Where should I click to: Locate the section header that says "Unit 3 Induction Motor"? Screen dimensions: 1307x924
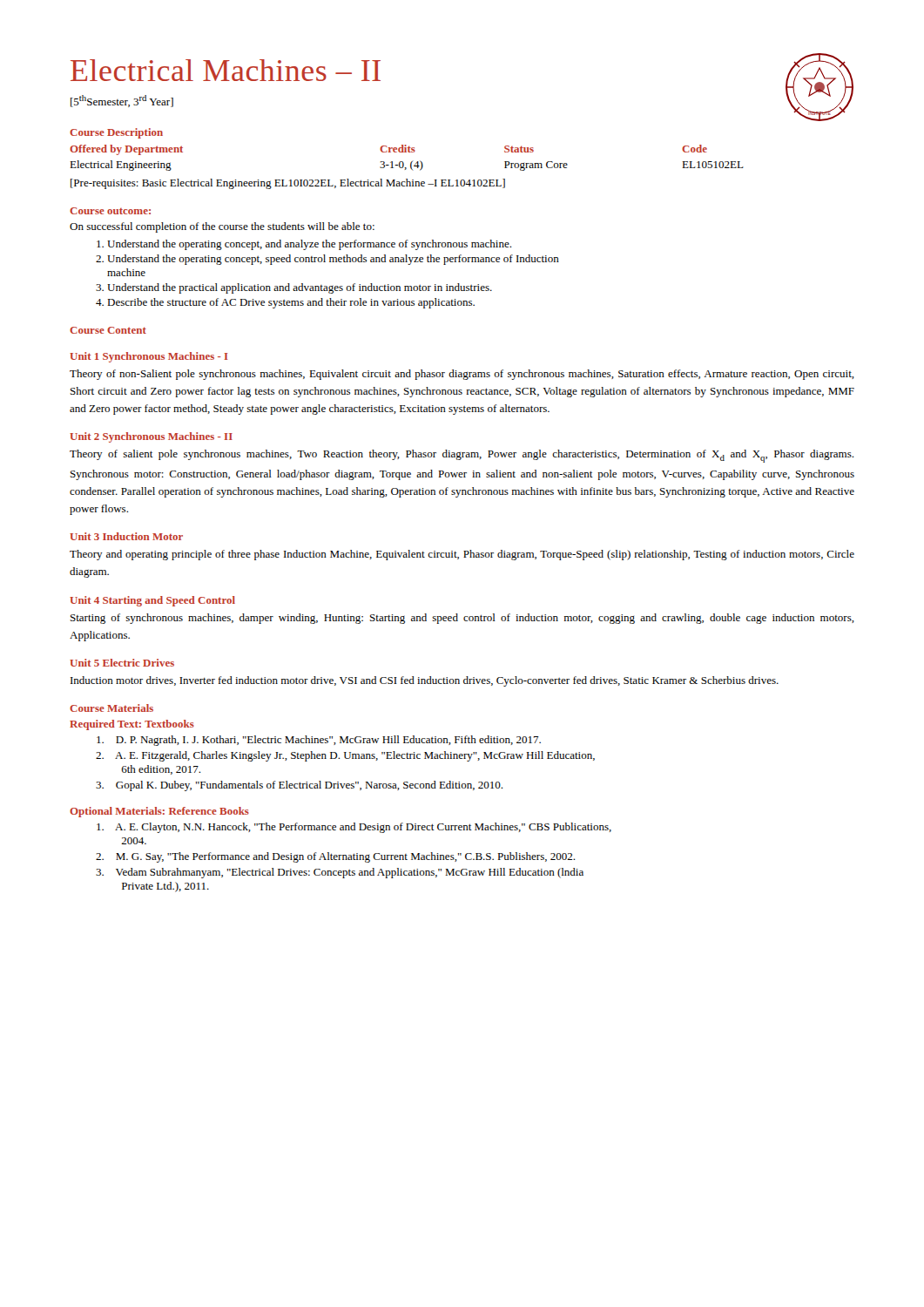coord(126,537)
